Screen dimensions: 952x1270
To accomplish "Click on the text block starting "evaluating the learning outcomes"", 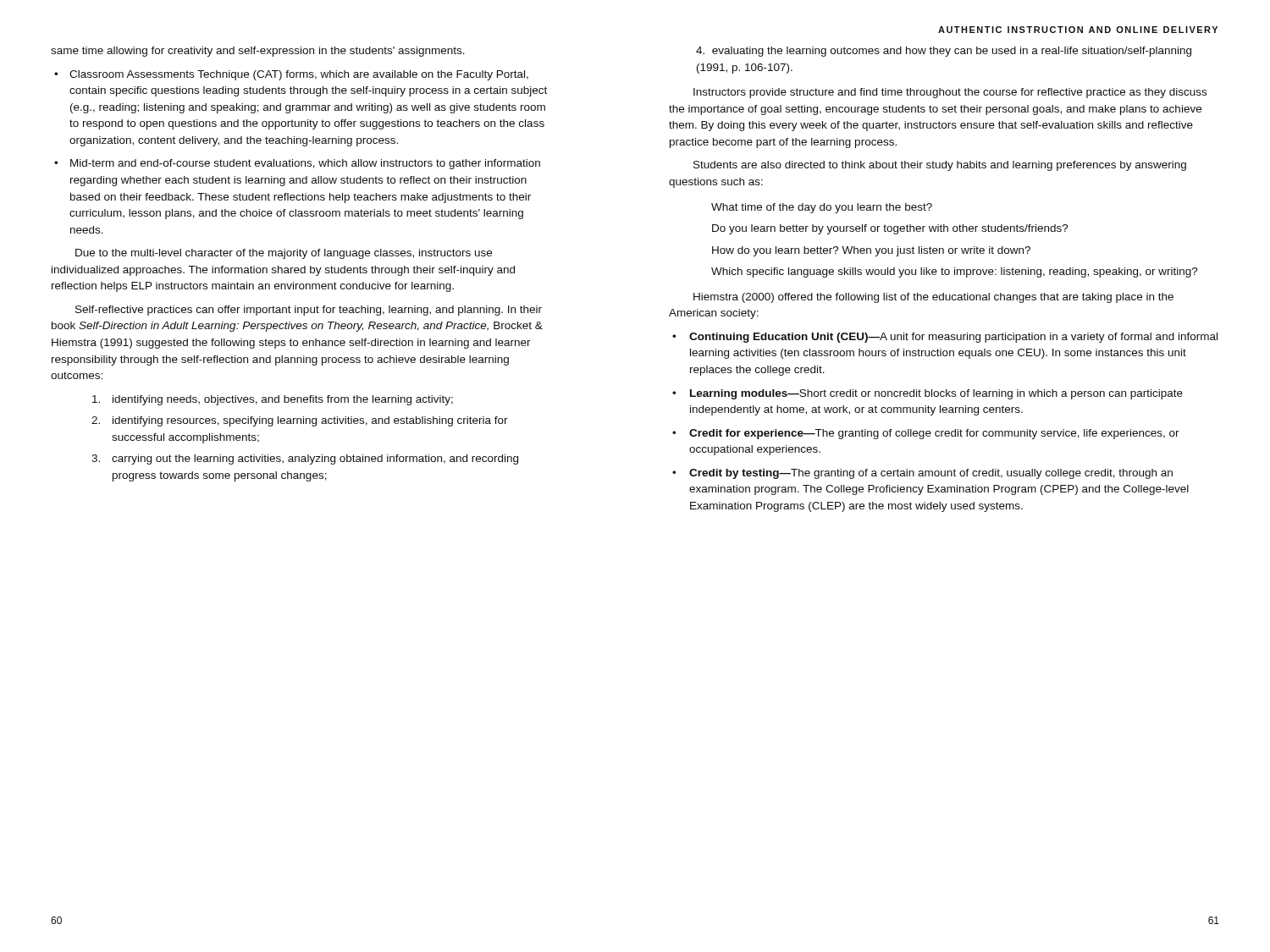I will point(944,59).
